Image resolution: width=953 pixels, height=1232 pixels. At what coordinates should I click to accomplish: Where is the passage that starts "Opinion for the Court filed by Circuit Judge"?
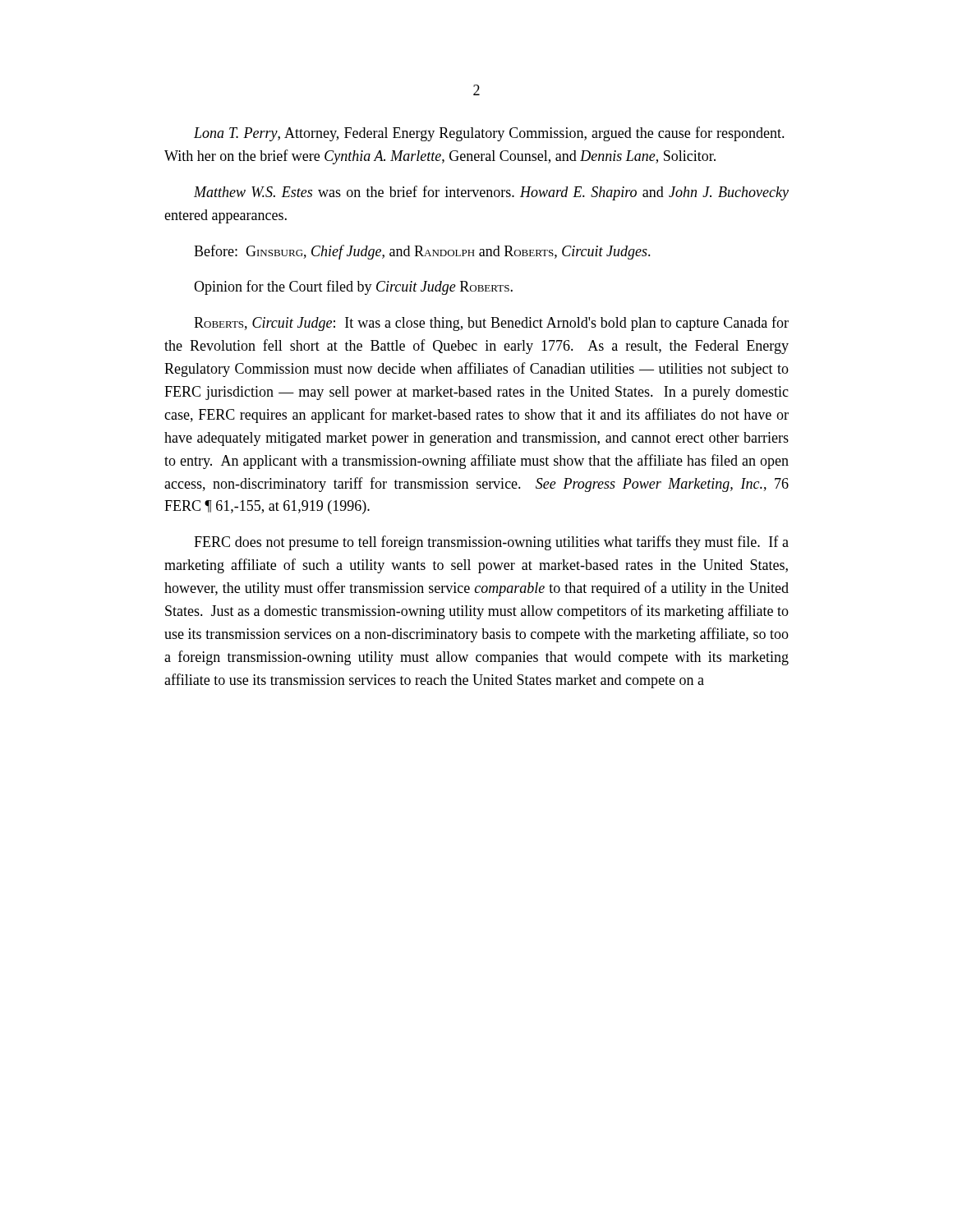click(476, 288)
